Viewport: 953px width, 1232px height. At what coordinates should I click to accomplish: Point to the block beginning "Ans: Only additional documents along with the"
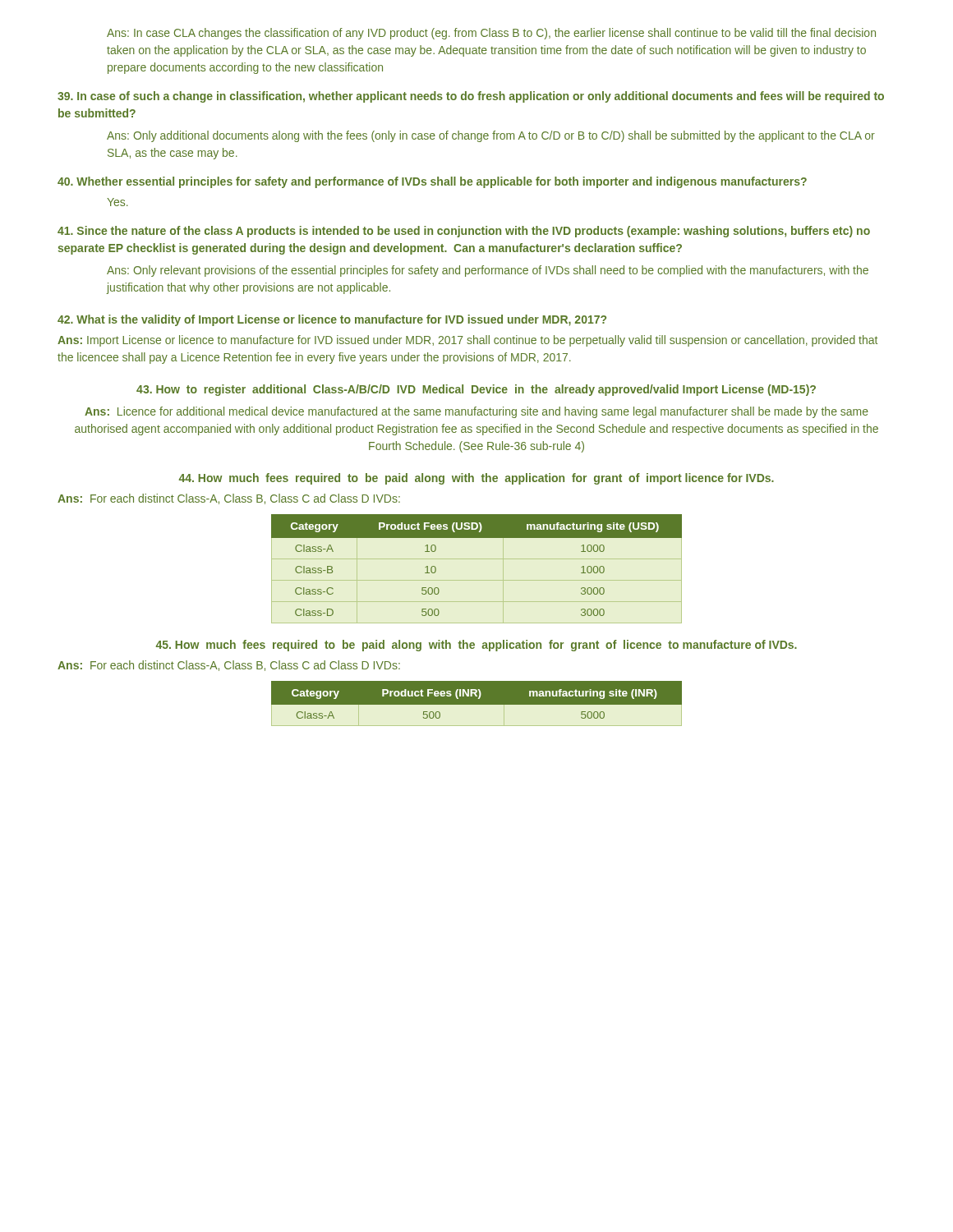[491, 144]
